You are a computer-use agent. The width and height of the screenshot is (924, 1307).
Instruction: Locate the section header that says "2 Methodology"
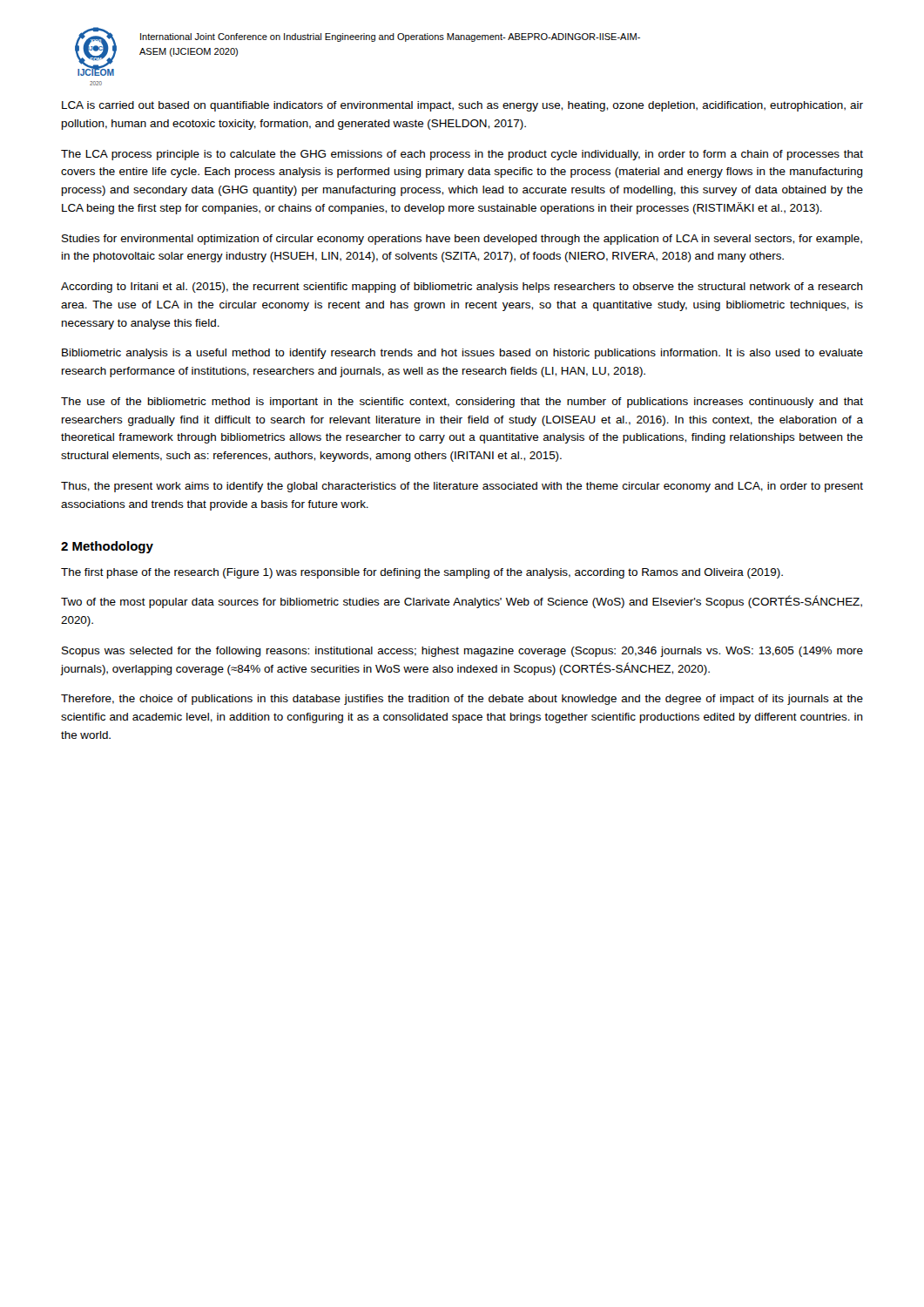click(107, 545)
